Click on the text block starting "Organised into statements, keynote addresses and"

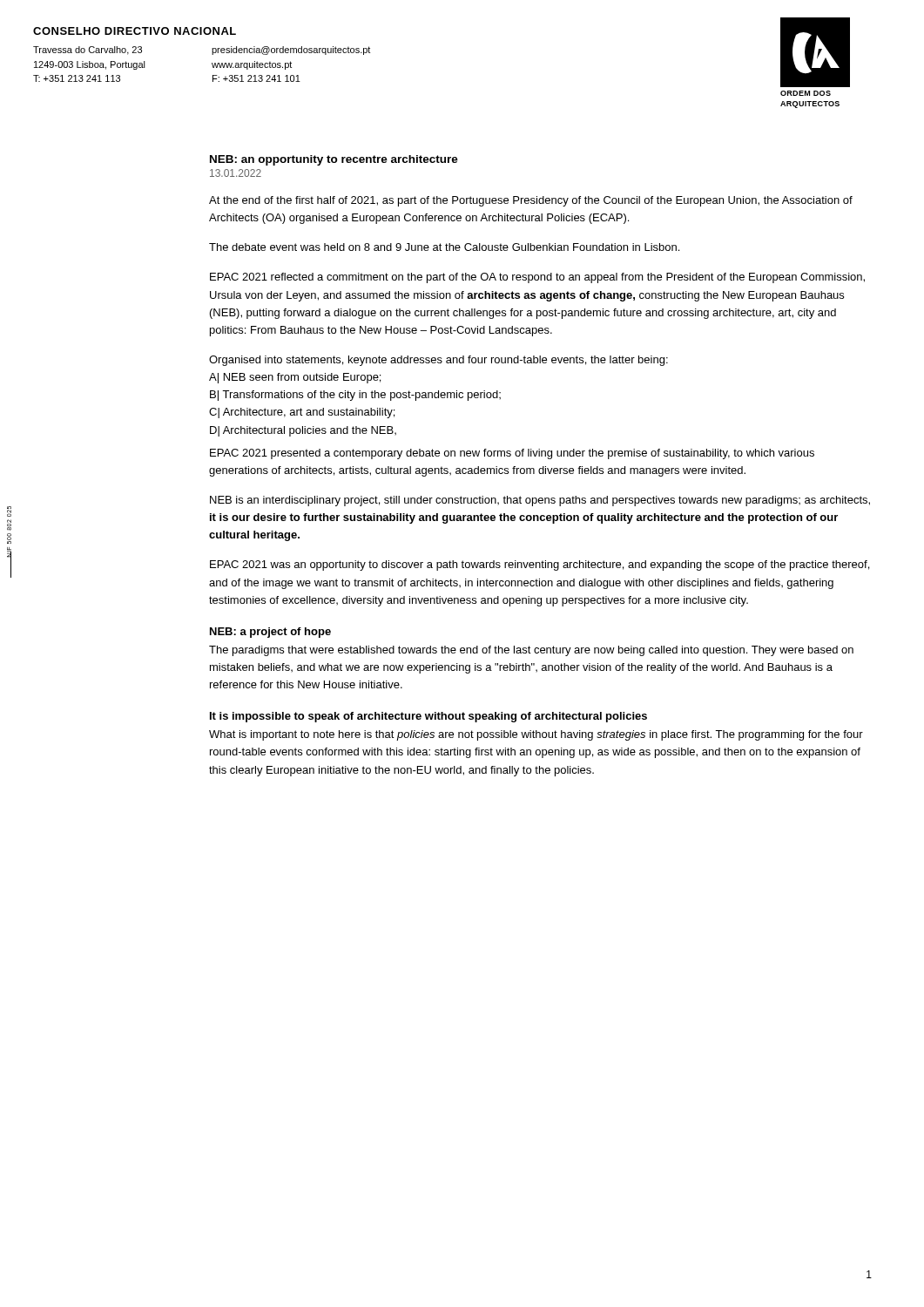(x=439, y=359)
